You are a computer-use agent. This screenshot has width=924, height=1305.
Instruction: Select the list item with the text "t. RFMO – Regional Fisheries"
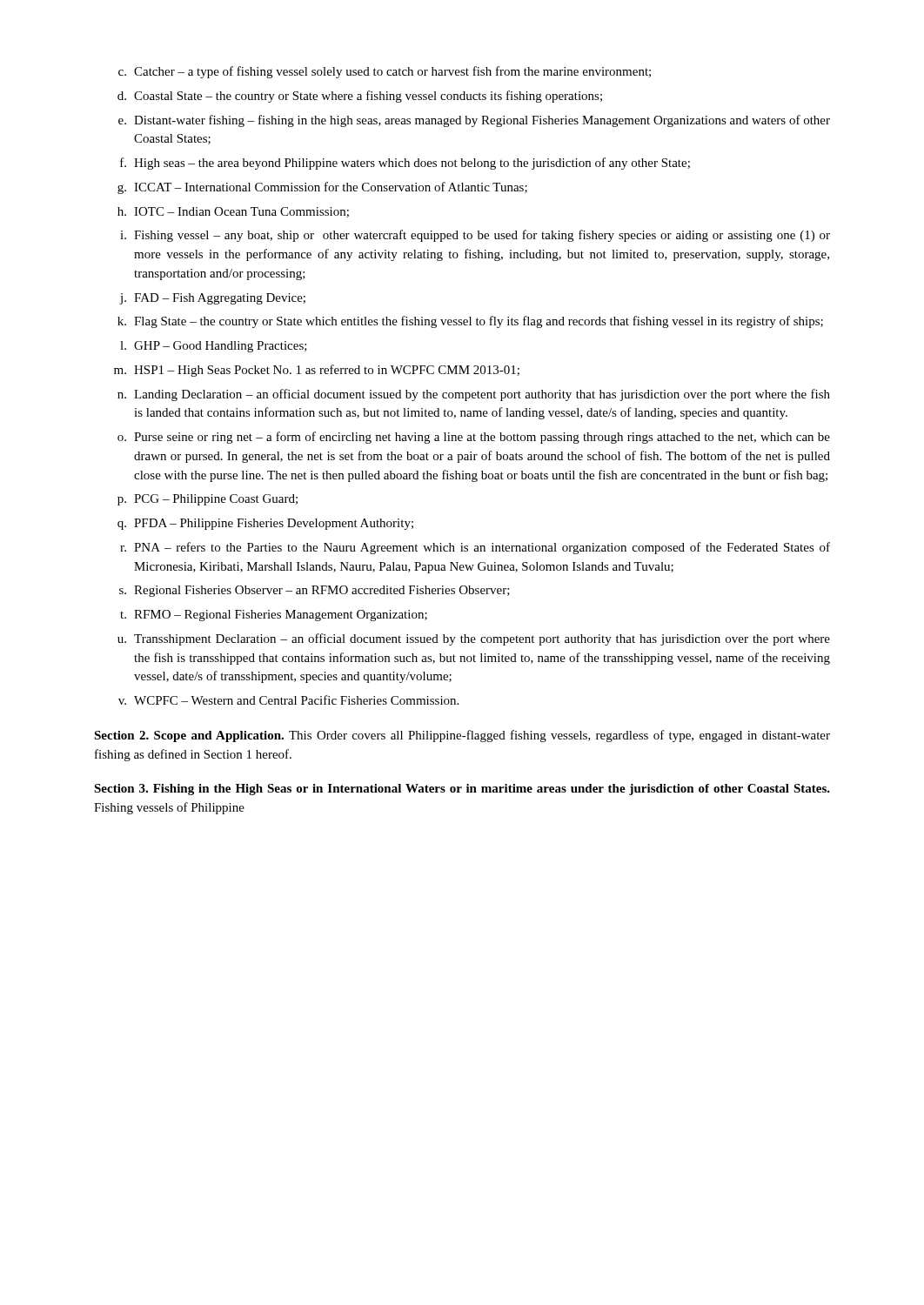(274, 616)
